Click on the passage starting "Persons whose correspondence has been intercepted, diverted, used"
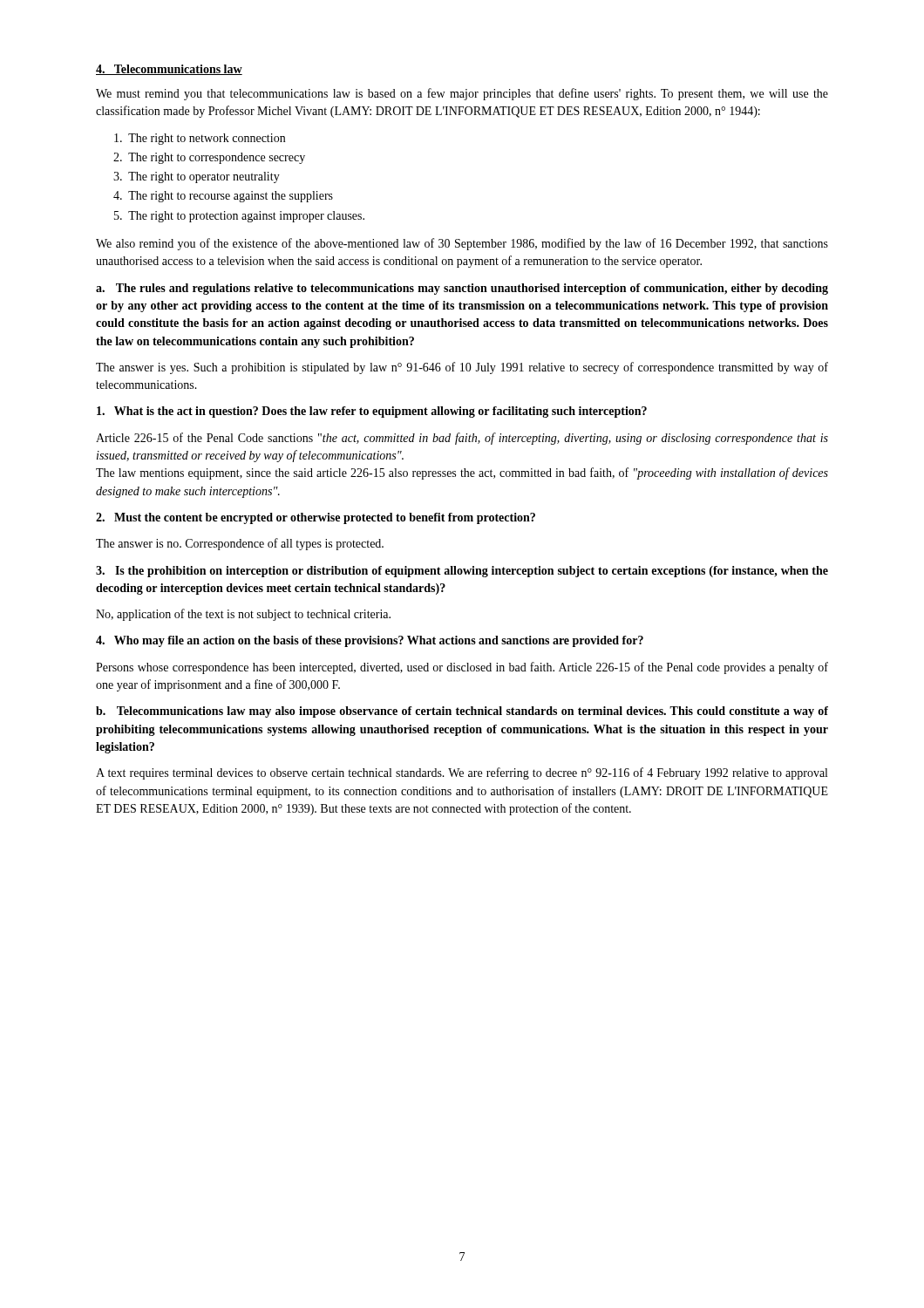This screenshot has width=924, height=1308. tap(462, 677)
